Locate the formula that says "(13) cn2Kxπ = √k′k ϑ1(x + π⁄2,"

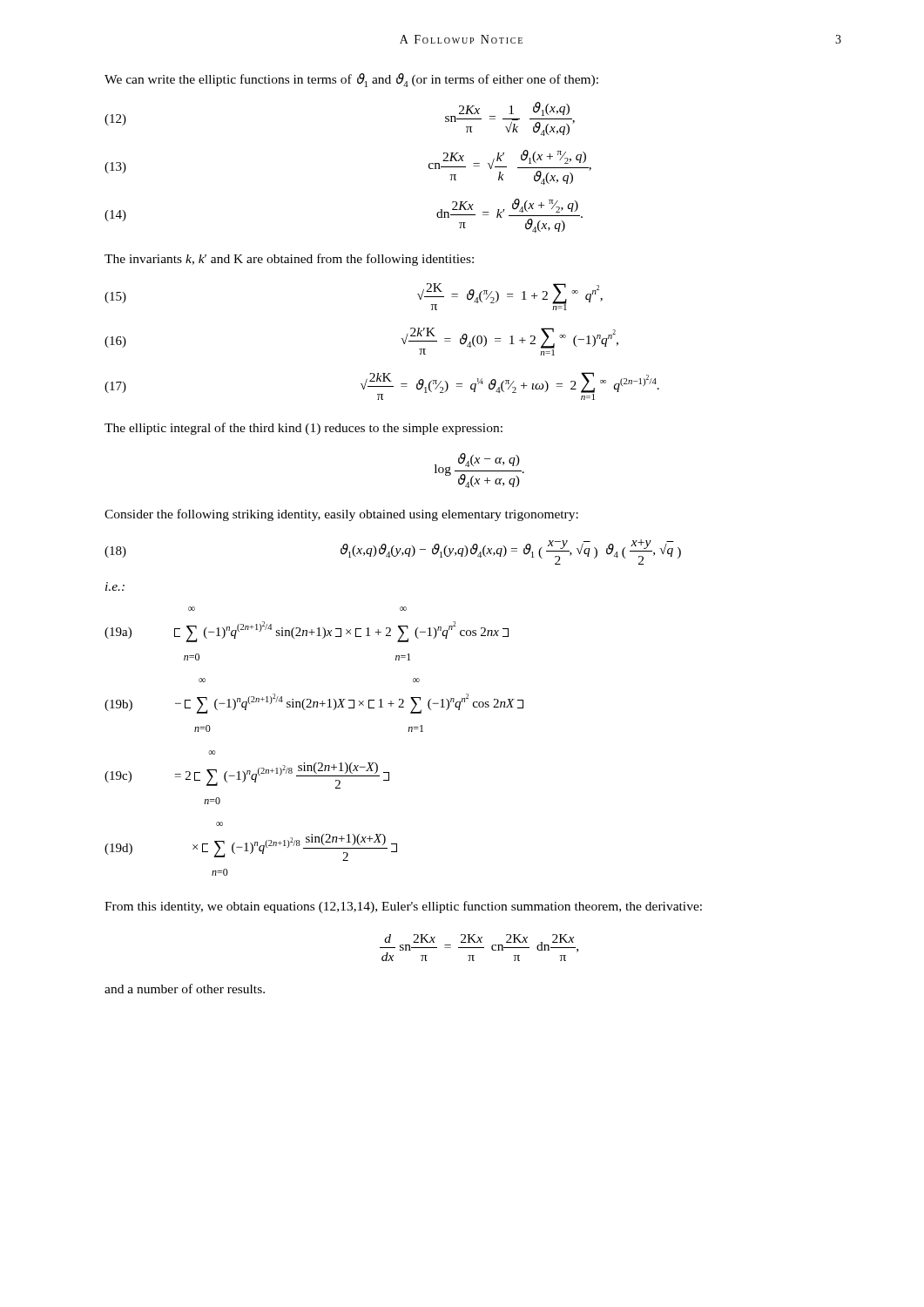(x=479, y=167)
